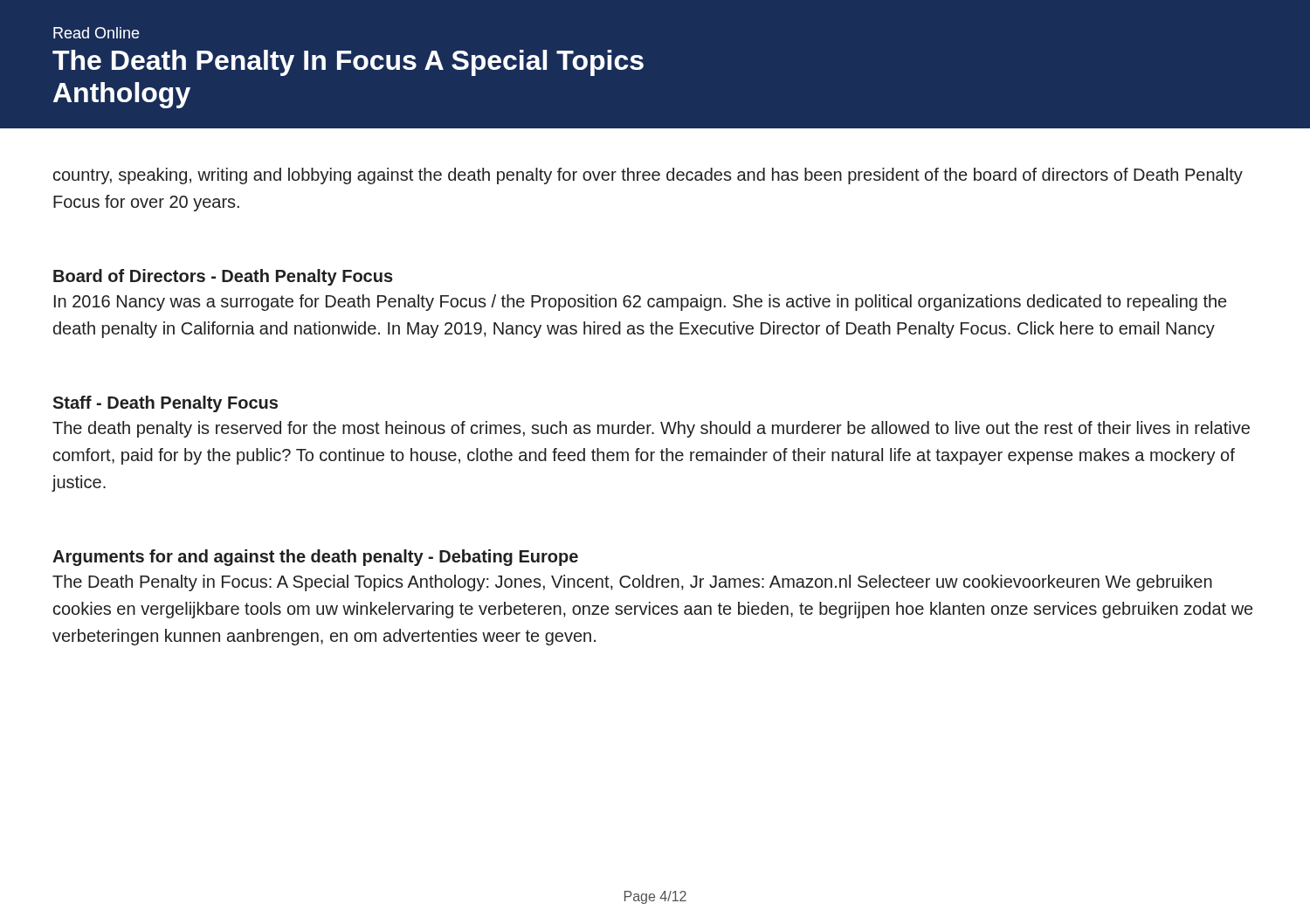Find the block starting "Board of Directors"
1310x924 pixels.
[x=223, y=276]
